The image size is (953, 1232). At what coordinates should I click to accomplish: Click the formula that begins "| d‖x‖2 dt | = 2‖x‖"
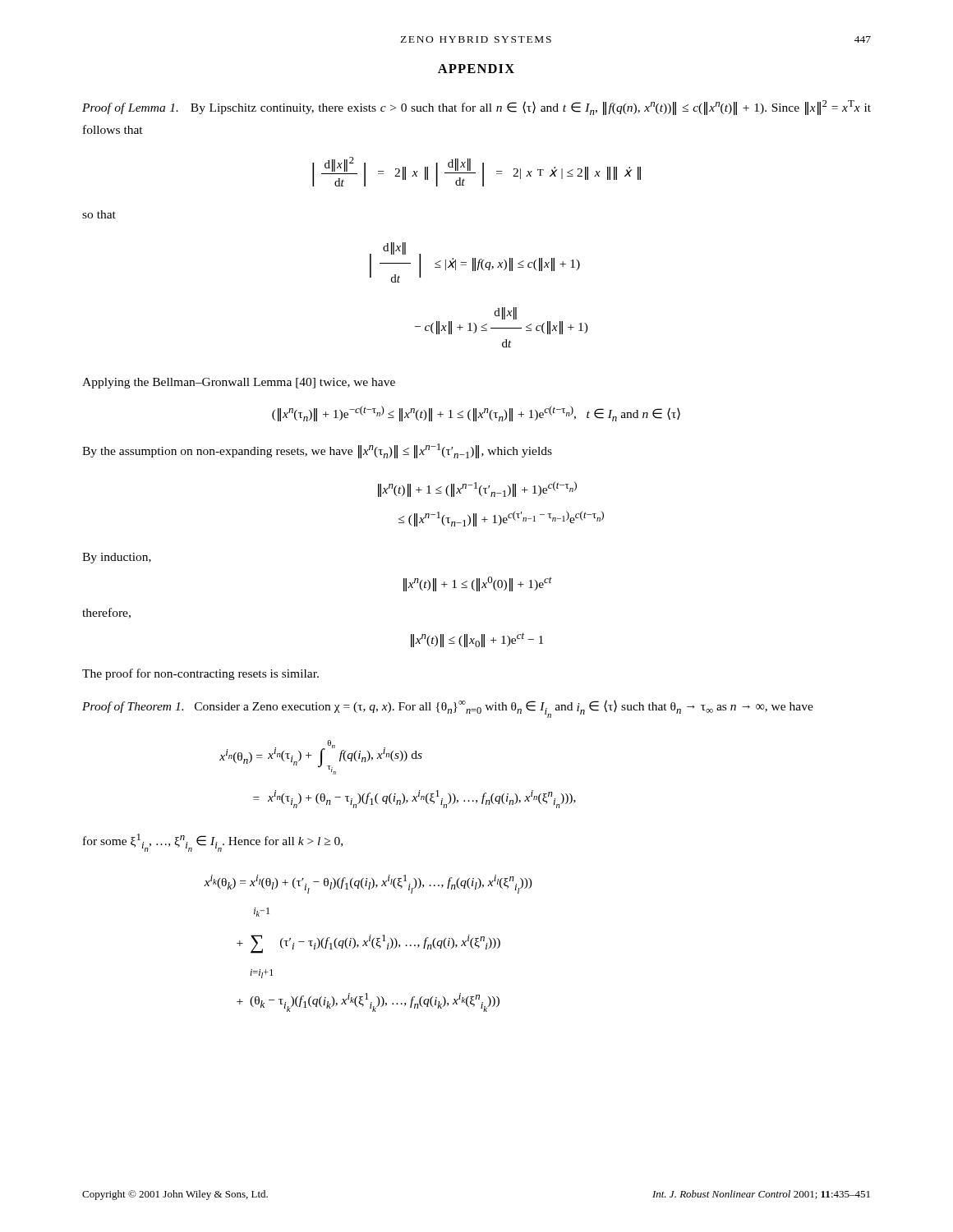point(476,172)
